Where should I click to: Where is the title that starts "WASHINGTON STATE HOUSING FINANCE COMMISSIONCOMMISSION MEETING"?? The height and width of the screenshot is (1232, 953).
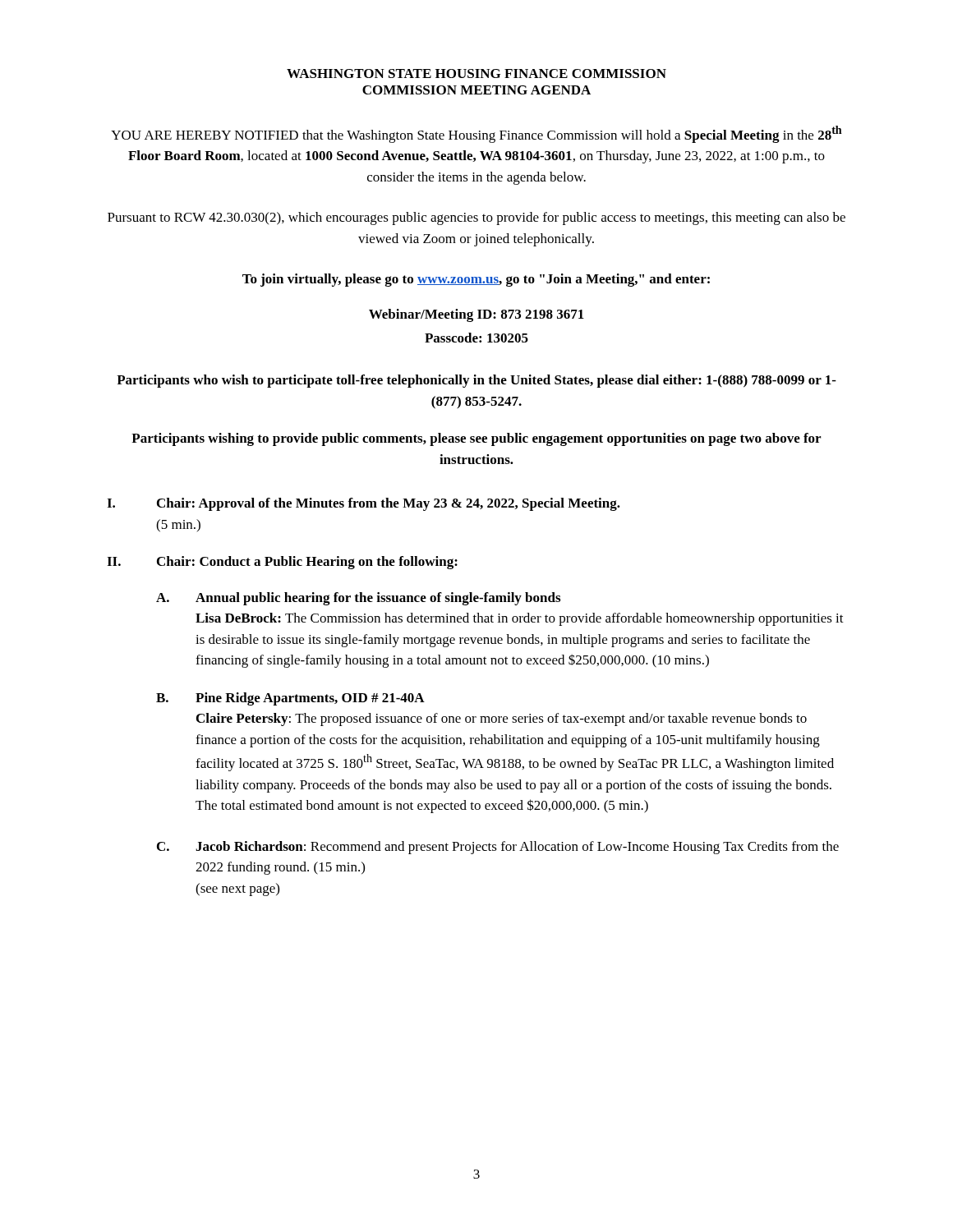pos(476,82)
